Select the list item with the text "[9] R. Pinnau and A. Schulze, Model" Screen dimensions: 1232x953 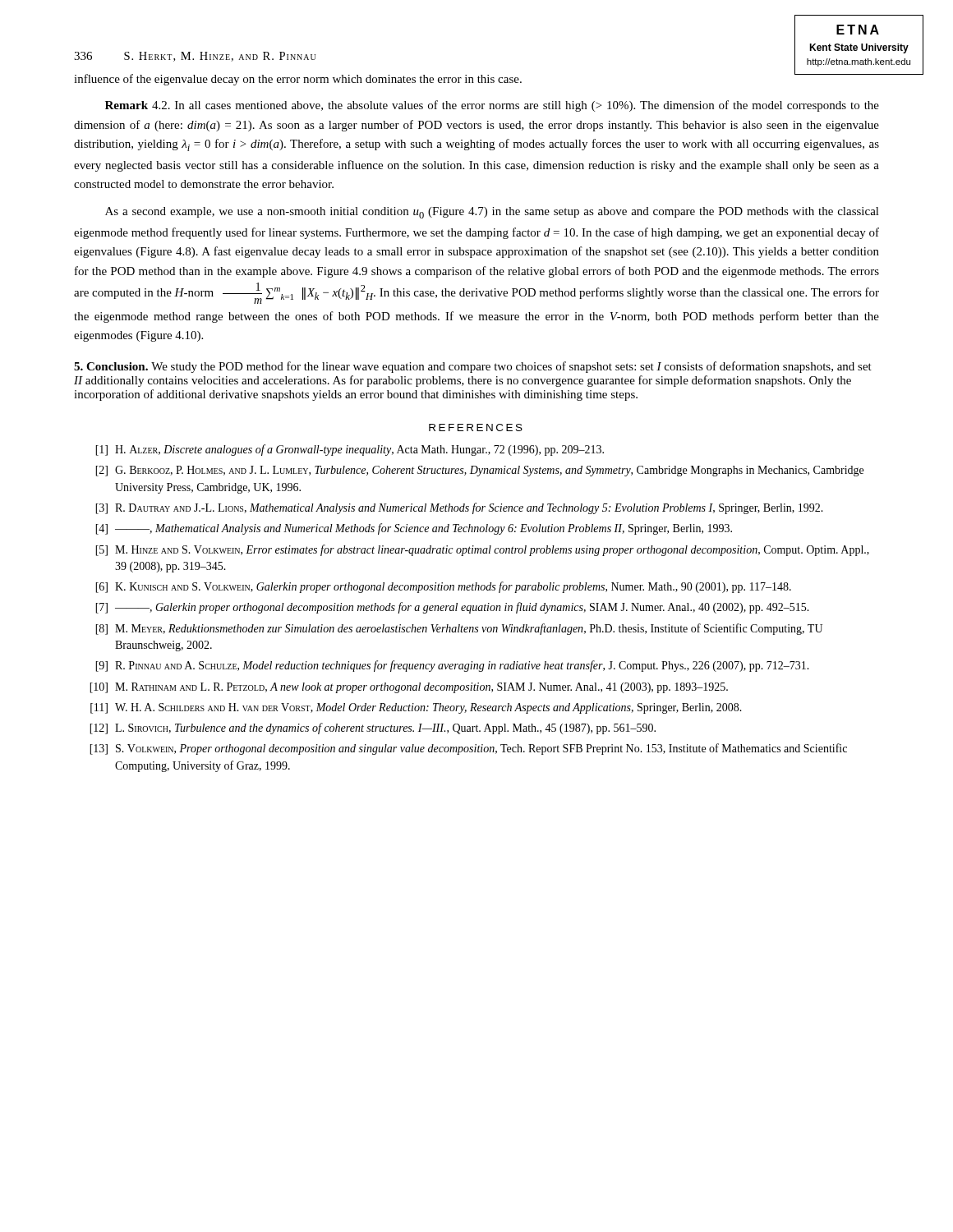442,666
